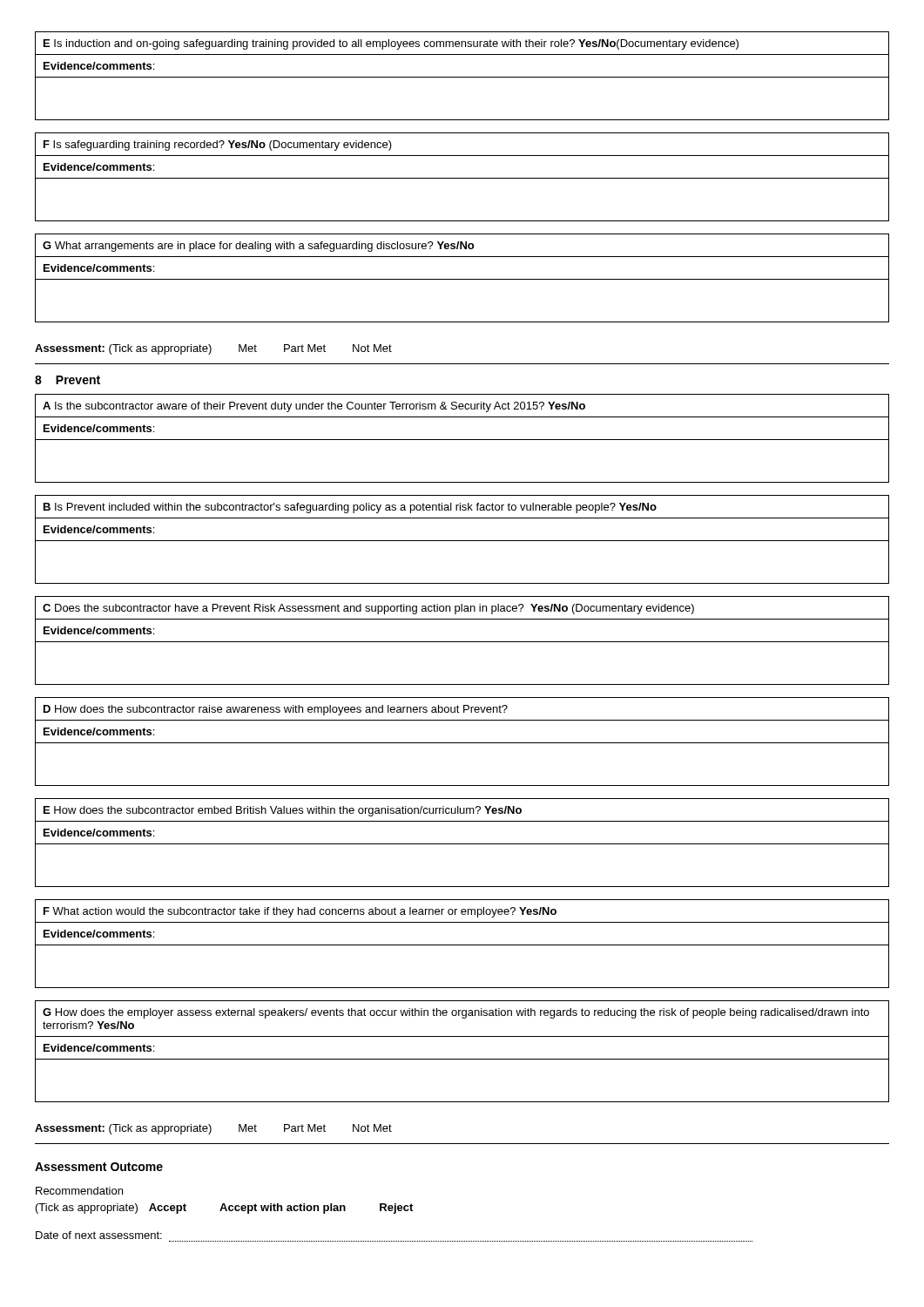Find the table that mentions "B Is Prevent included within"

pos(462,539)
